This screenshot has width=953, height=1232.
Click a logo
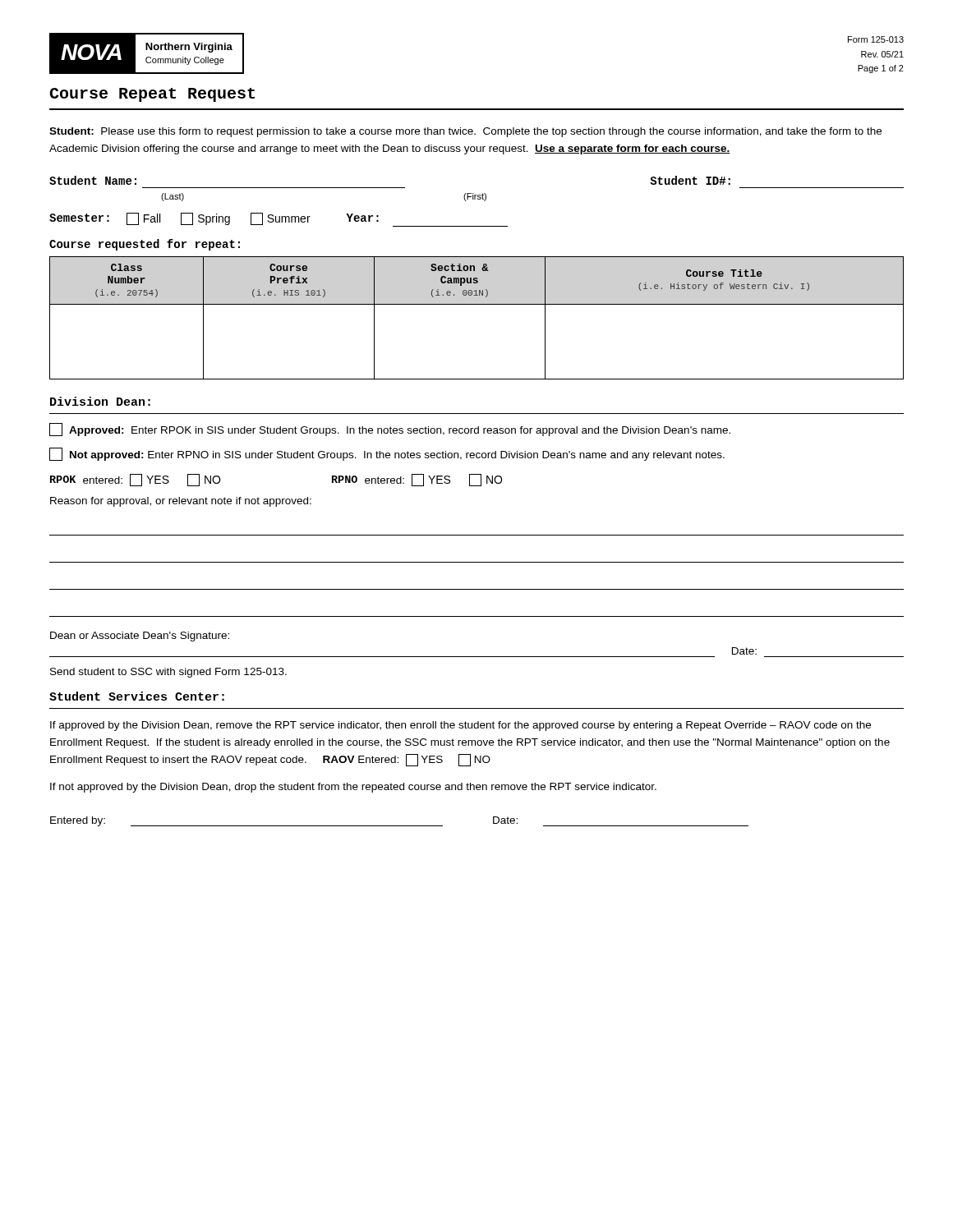(147, 53)
